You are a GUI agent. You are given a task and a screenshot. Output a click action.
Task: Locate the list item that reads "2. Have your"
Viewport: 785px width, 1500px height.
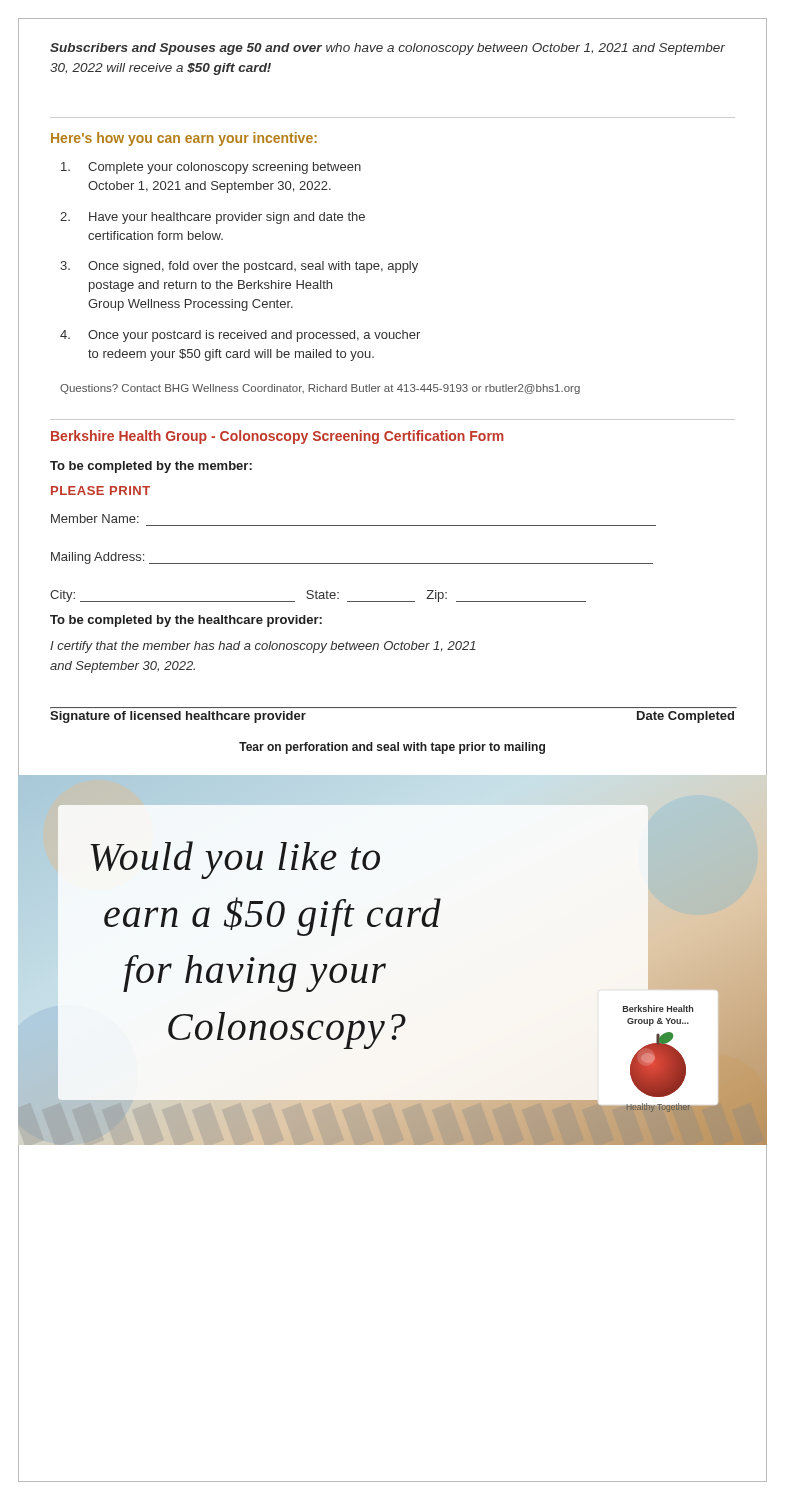(213, 227)
